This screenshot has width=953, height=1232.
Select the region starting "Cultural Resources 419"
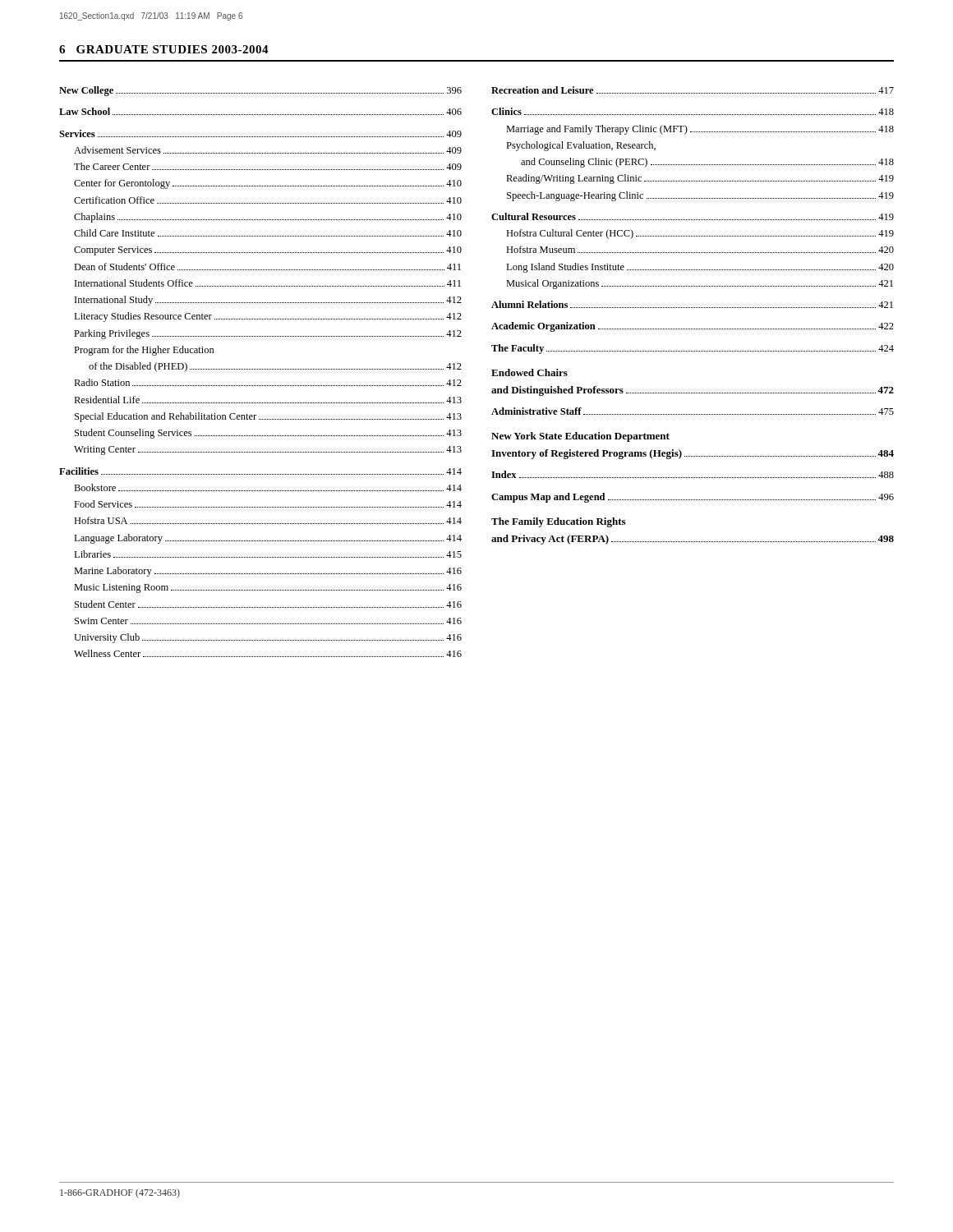pos(693,217)
